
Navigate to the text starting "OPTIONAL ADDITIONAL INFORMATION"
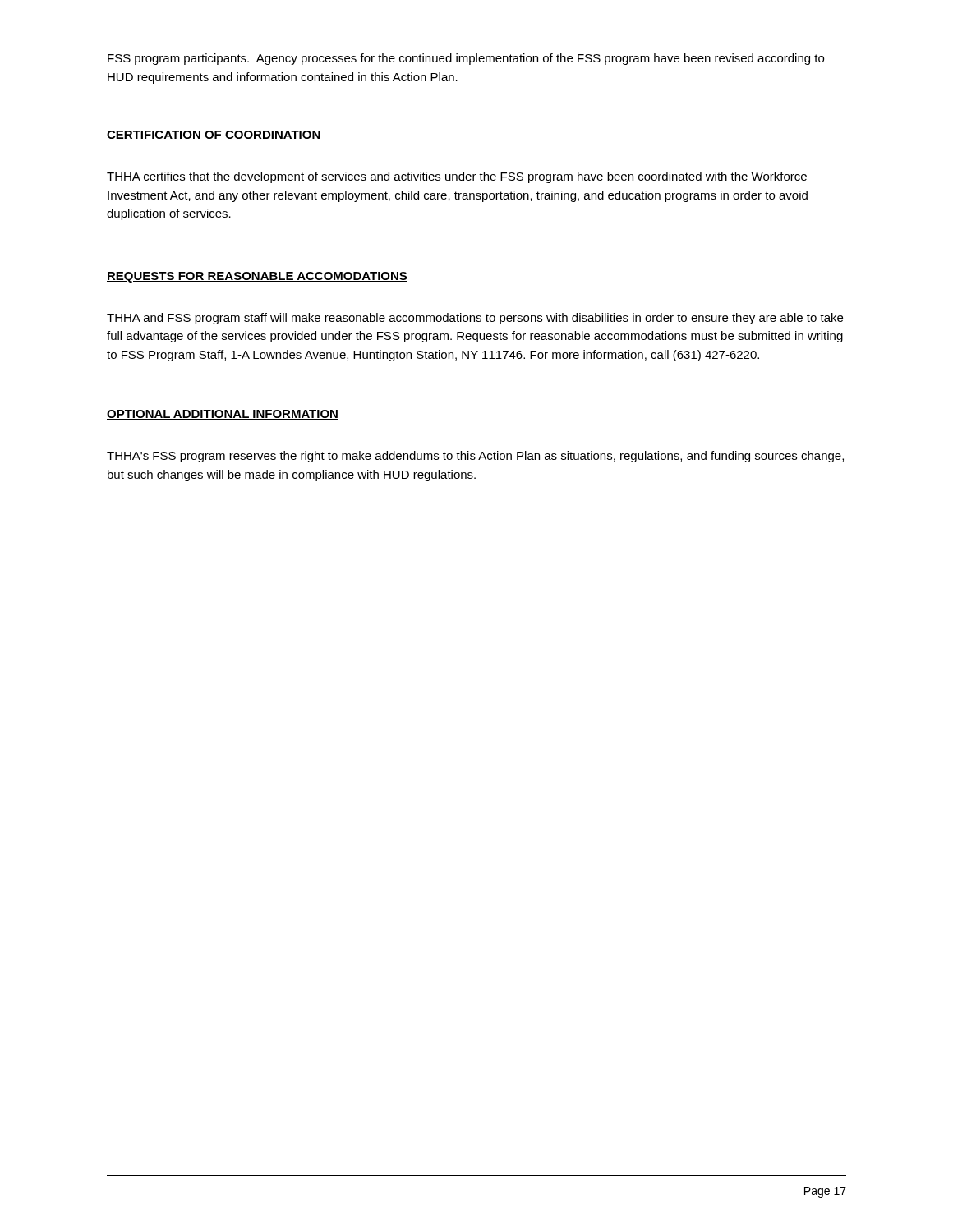coord(223,414)
